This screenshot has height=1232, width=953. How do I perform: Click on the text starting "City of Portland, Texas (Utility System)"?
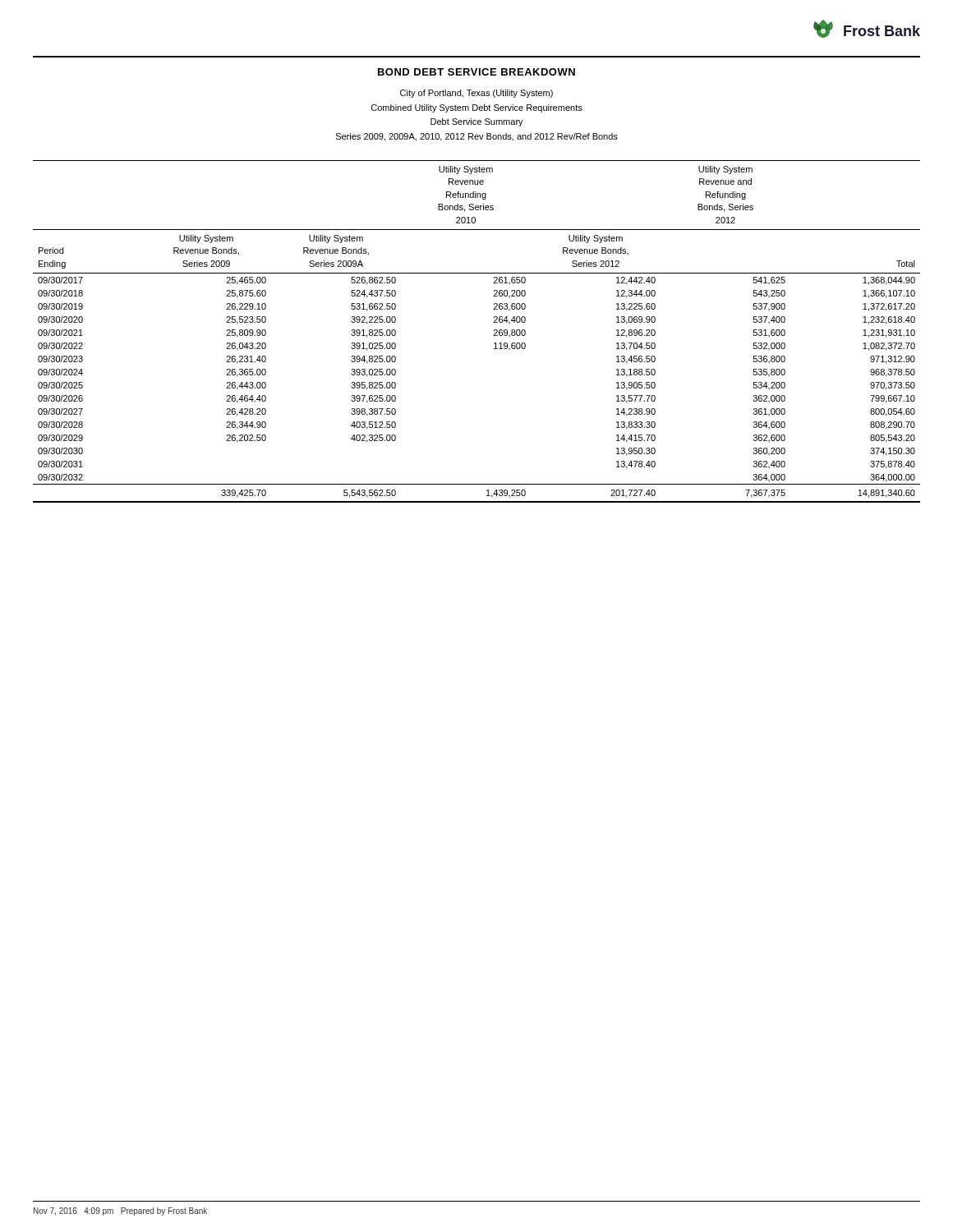(476, 114)
